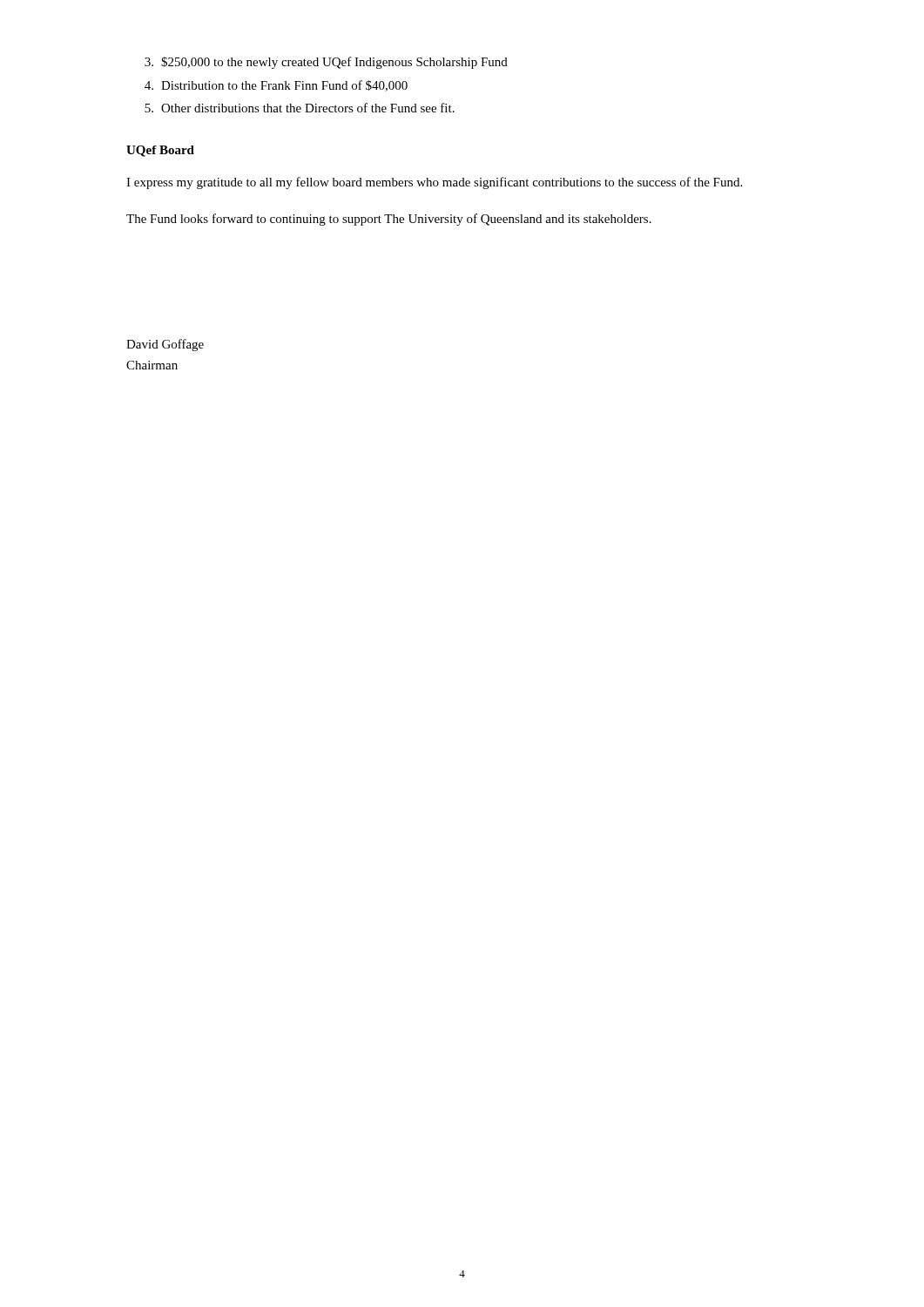Click on the region starting "3. $250,000 to the newly"
Screen dimensions: 1307x924
(317, 62)
